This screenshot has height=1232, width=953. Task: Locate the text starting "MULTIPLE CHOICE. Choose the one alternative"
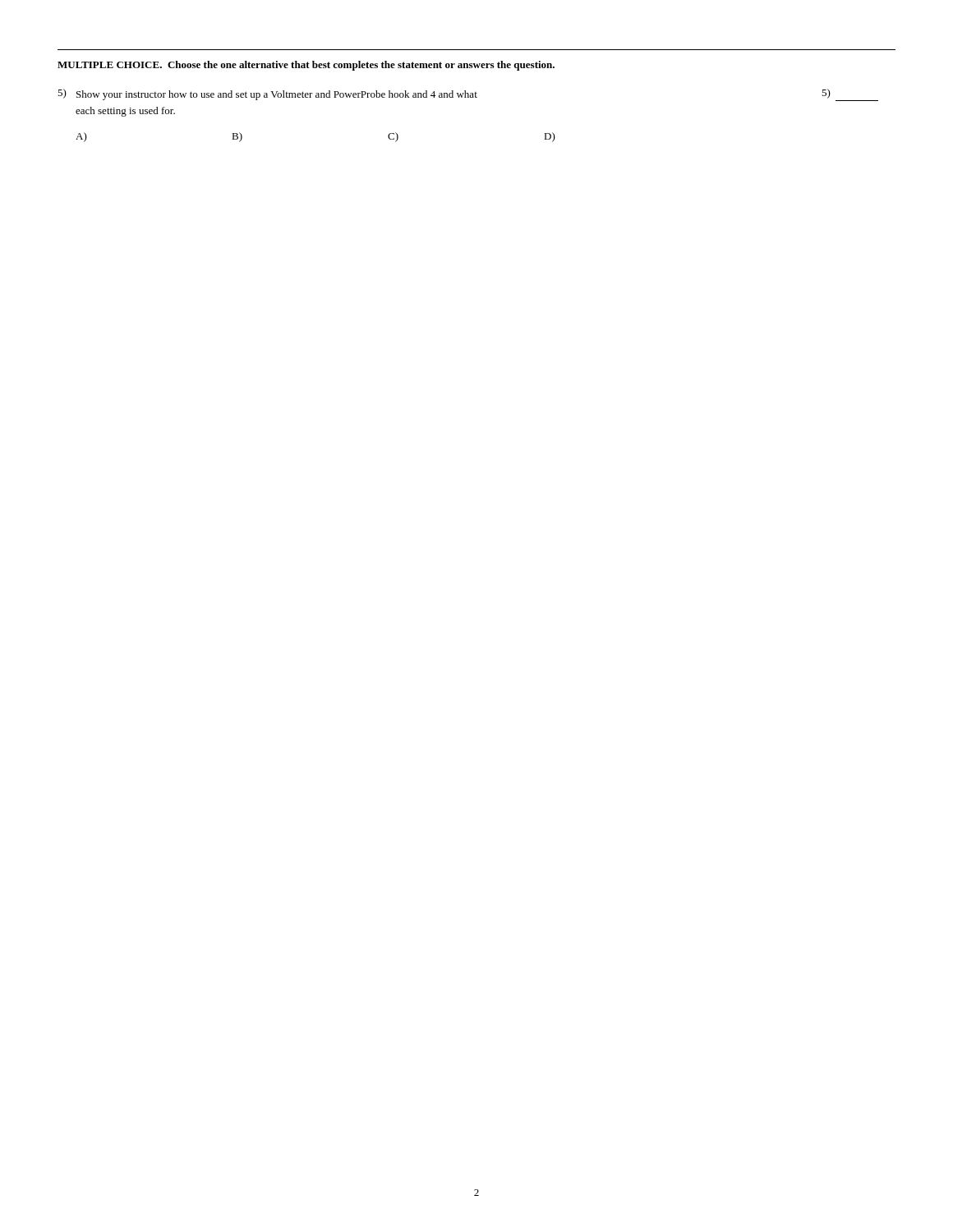[306, 64]
